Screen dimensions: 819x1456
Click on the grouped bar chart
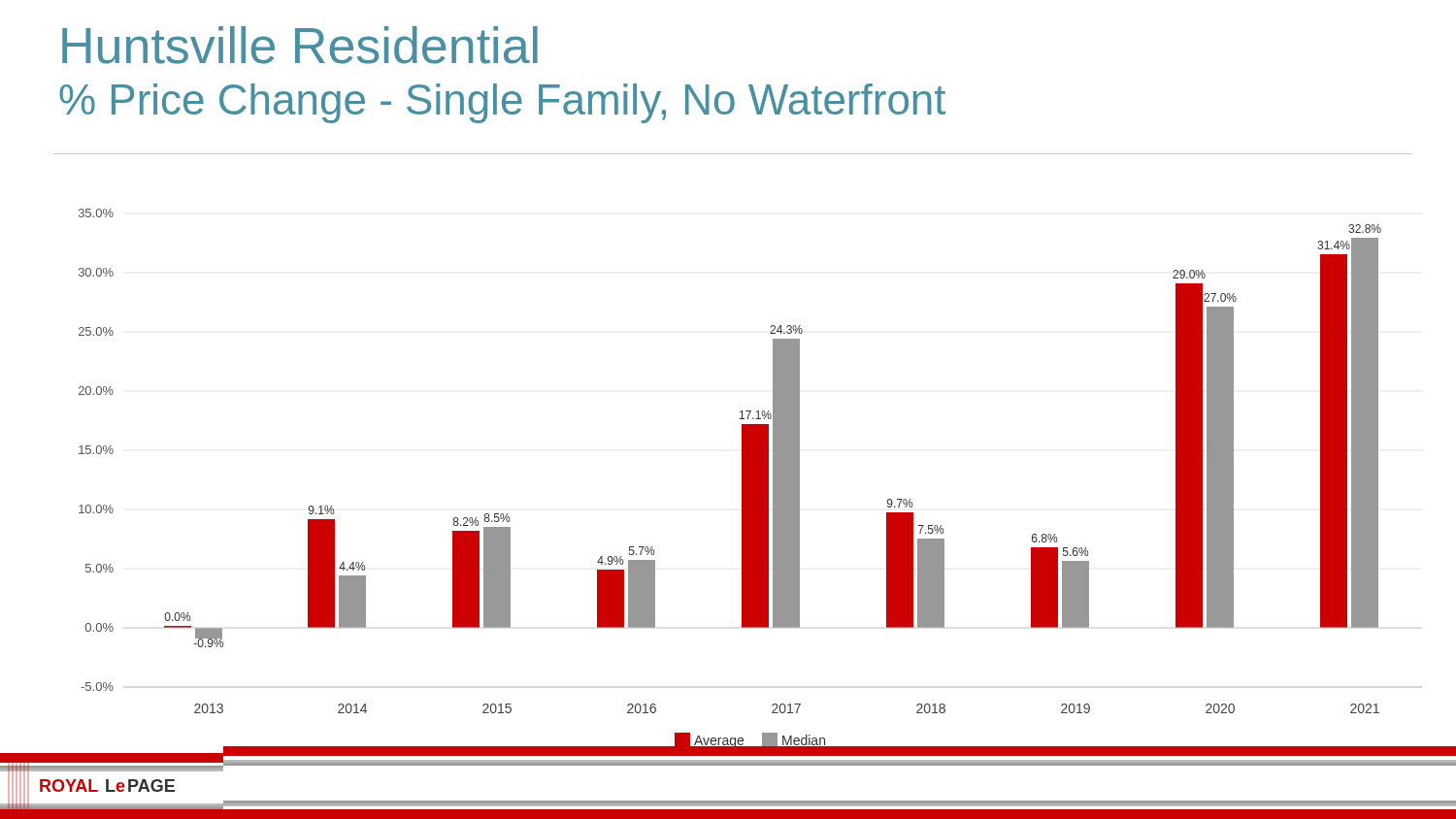[x=743, y=451]
